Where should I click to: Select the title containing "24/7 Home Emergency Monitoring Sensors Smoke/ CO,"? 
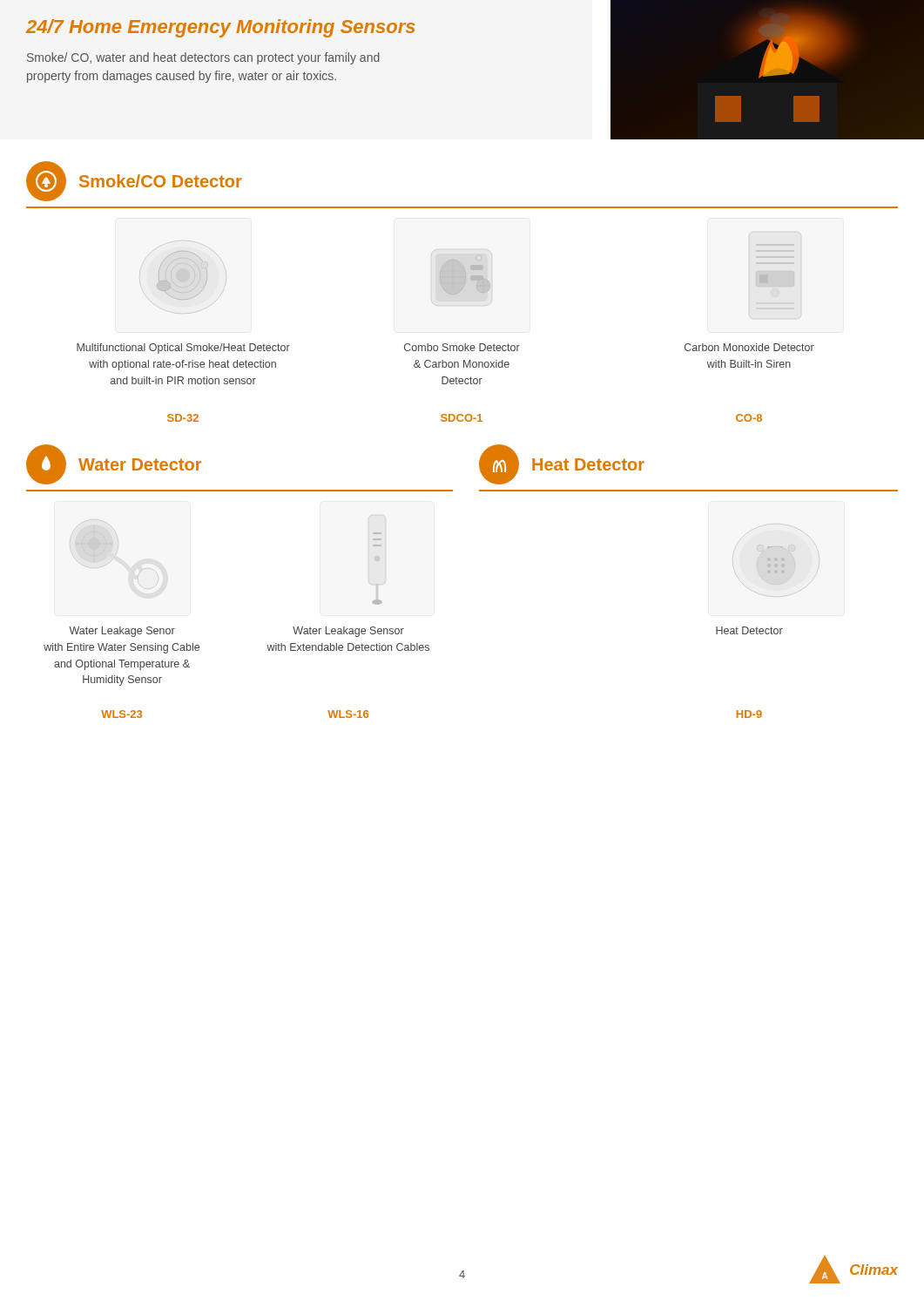click(287, 51)
